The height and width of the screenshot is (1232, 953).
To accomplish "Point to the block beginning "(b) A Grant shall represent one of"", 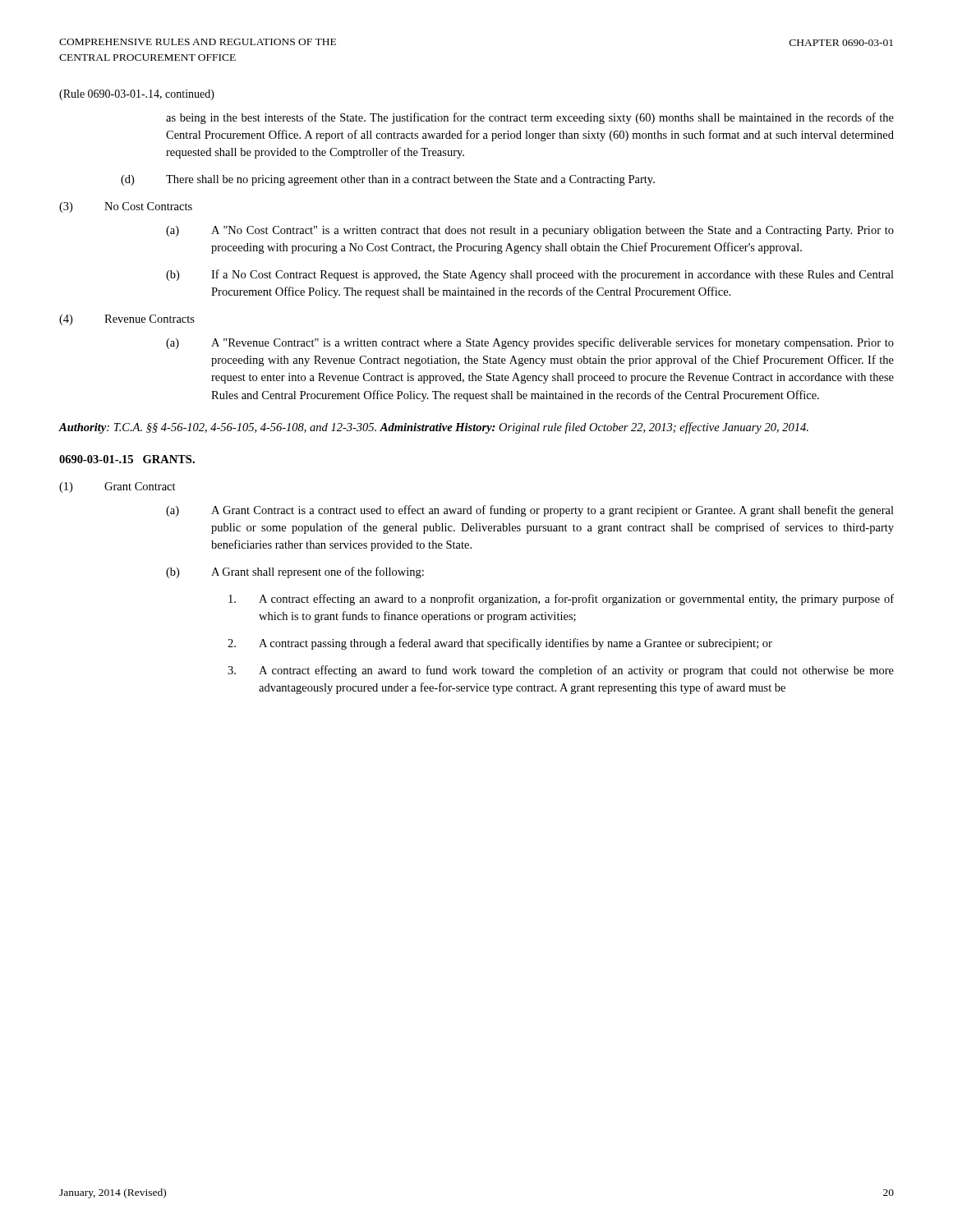I will point(295,572).
